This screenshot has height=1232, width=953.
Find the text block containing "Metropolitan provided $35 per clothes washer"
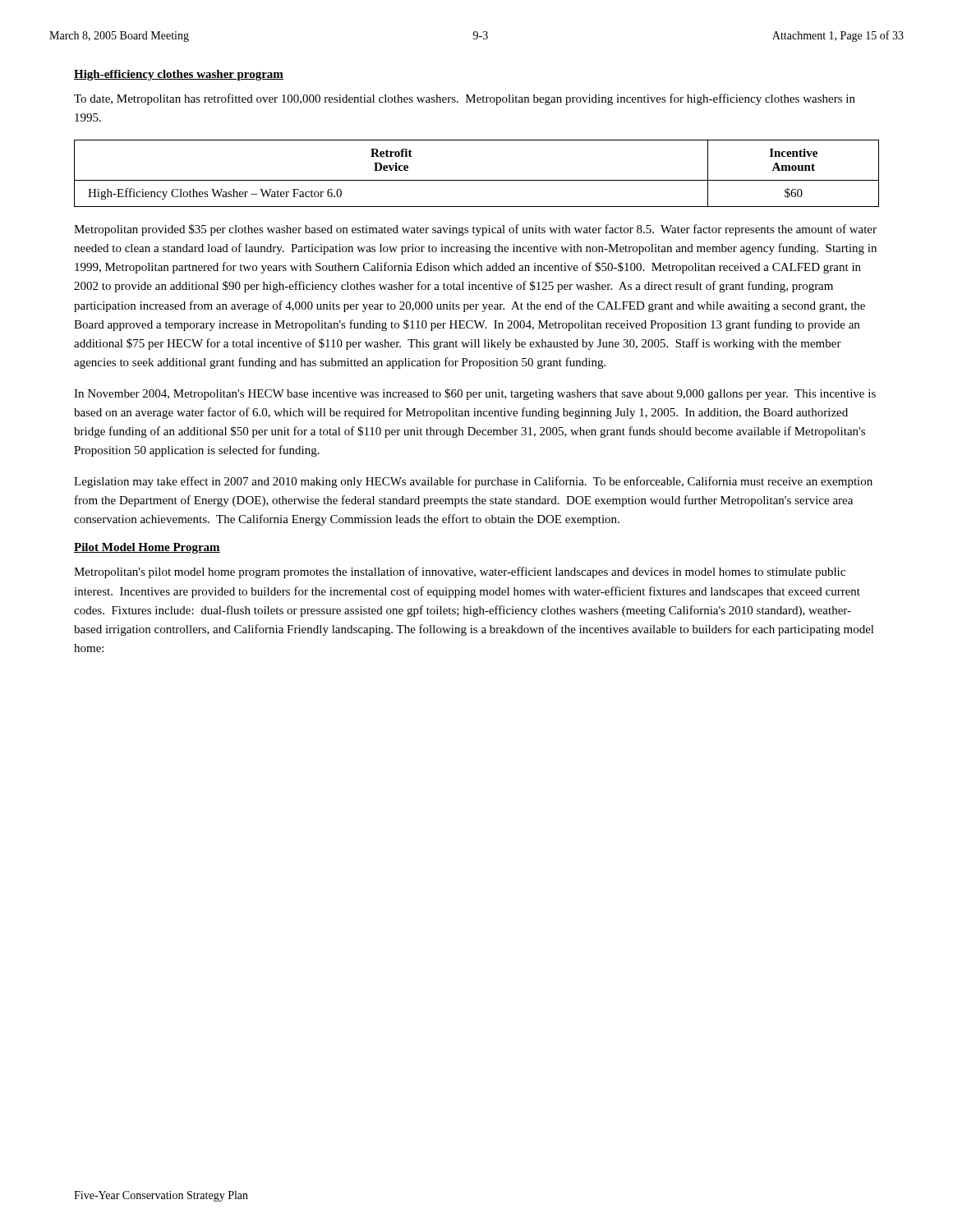click(x=475, y=296)
